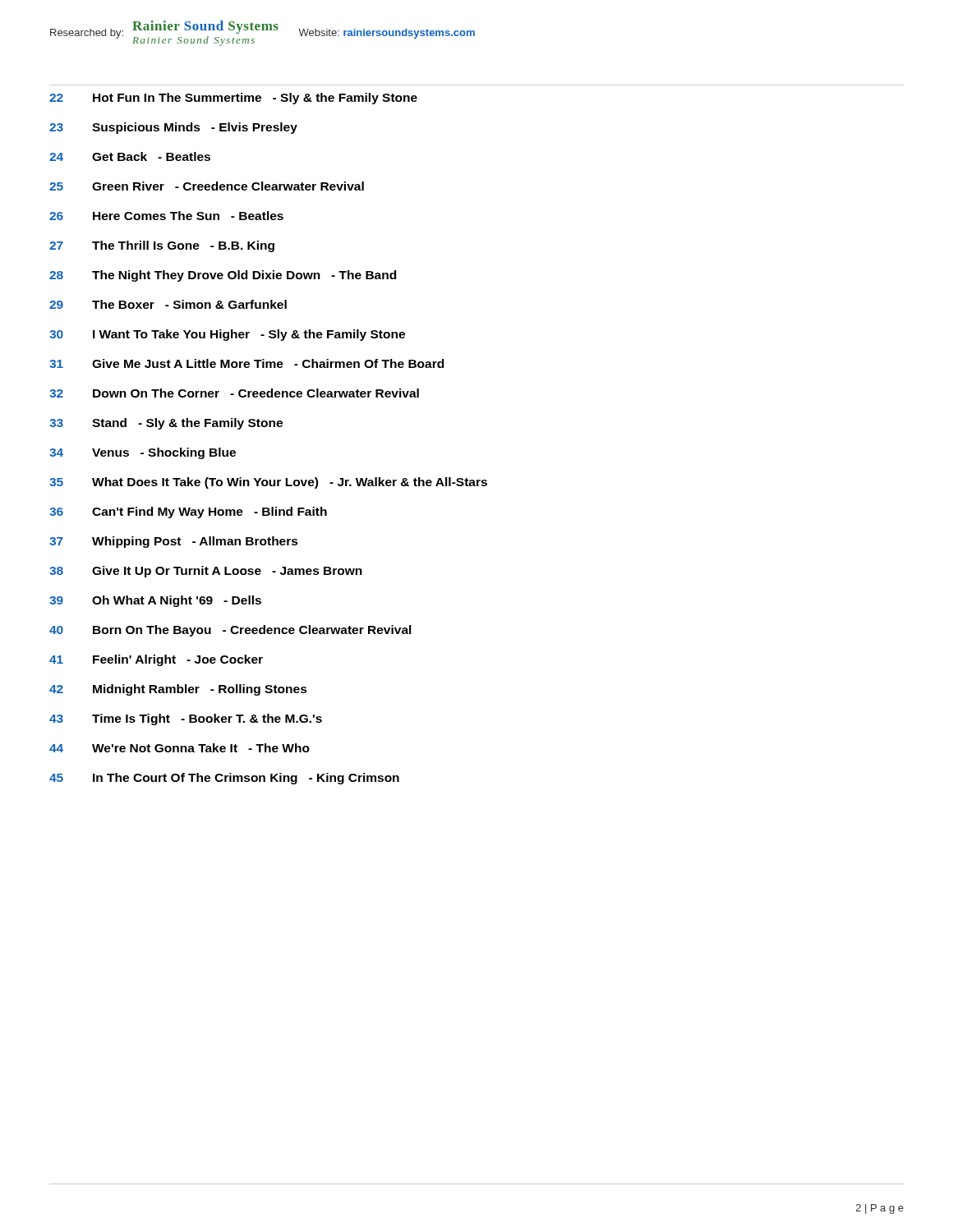Where is the passage that starts "30 I Want To Take You"?
This screenshot has height=1232, width=953.
point(227,334)
